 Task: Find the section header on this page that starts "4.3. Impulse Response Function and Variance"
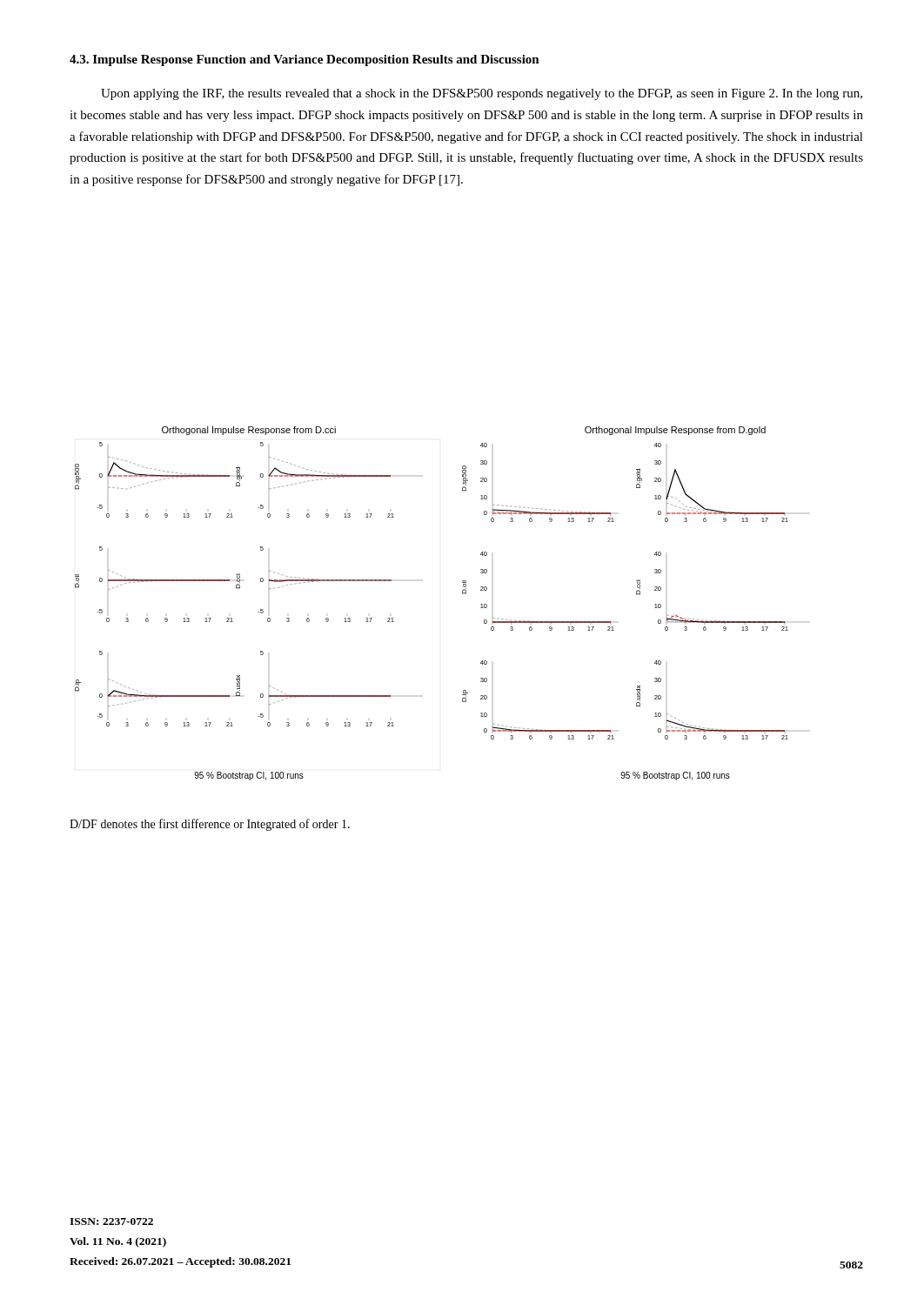pyautogui.click(x=304, y=59)
